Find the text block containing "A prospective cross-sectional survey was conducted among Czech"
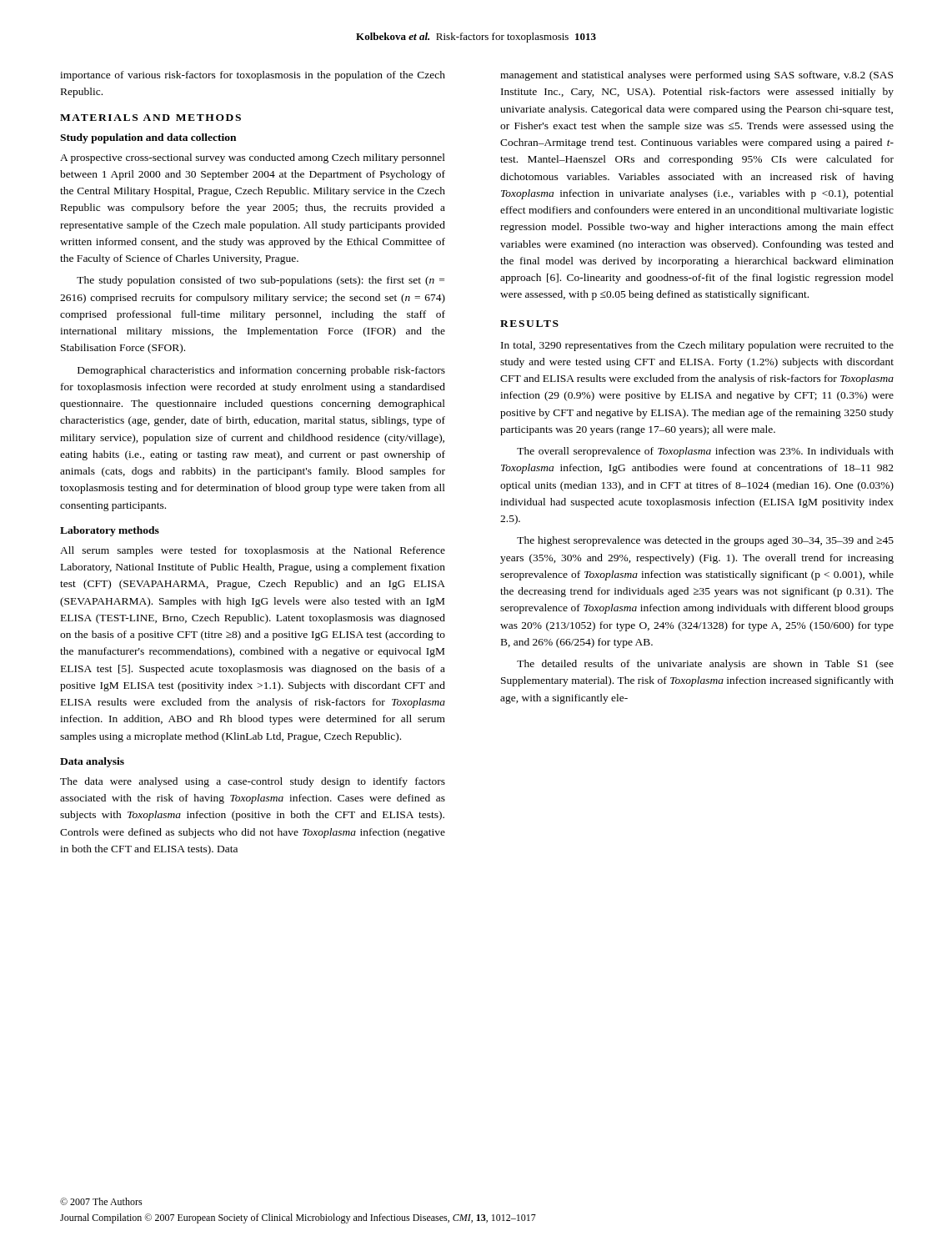The width and height of the screenshot is (952, 1251). (253, 331)
